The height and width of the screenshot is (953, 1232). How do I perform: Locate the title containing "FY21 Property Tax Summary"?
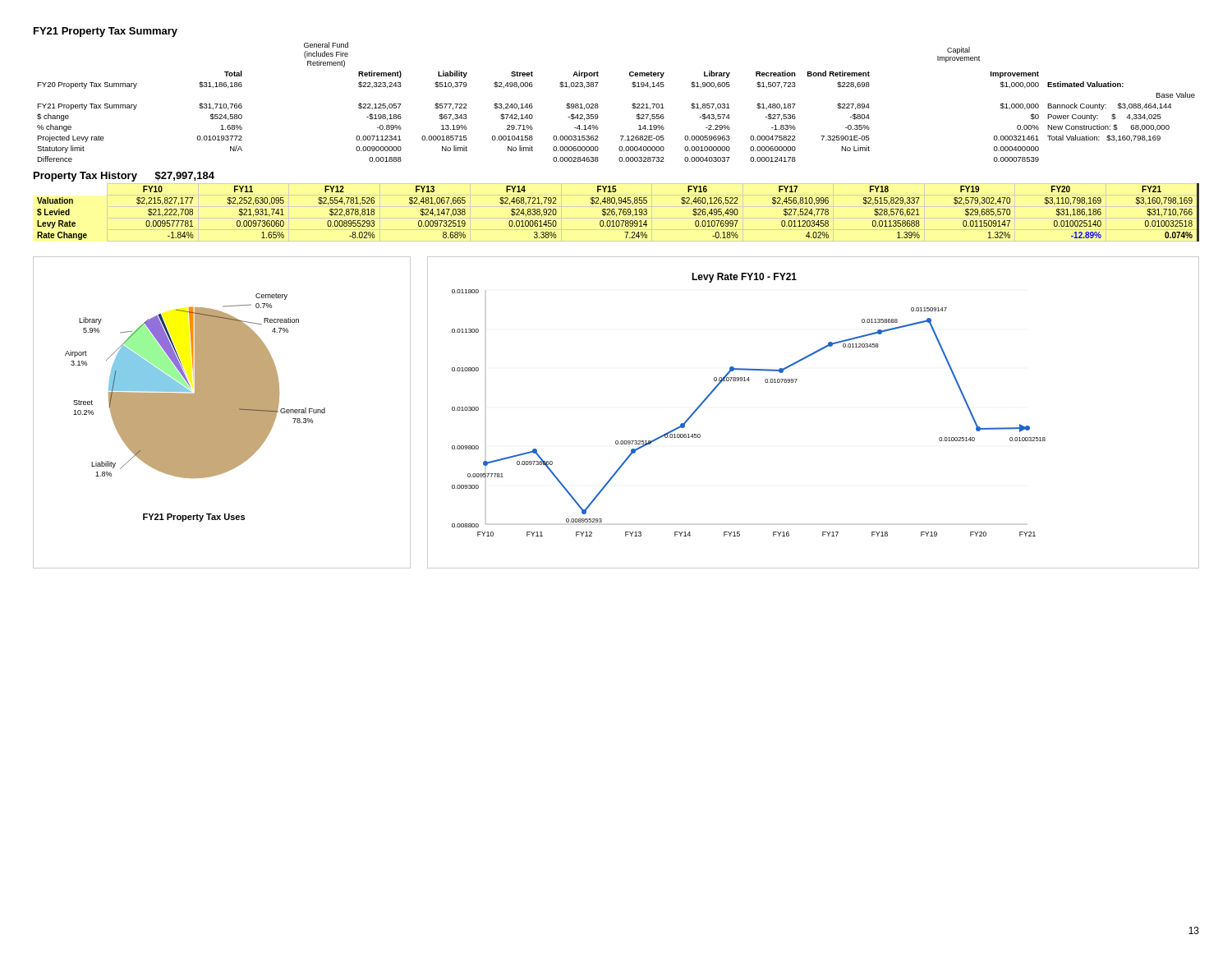pos(105,31)
